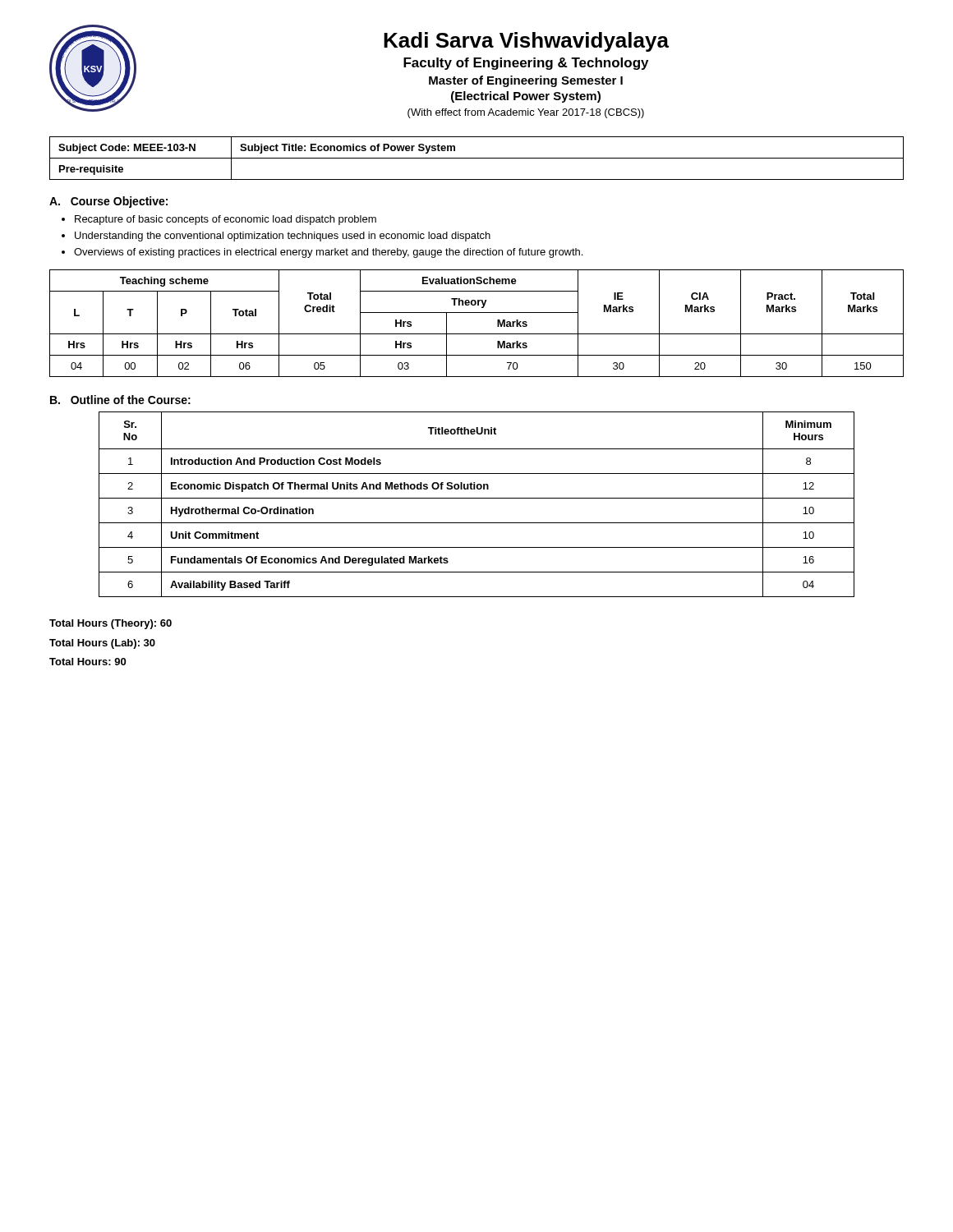Locate the text "Kadi Sarva Vishwavidyalaya"
953x1232 pixels.
(x=526, y=40)
